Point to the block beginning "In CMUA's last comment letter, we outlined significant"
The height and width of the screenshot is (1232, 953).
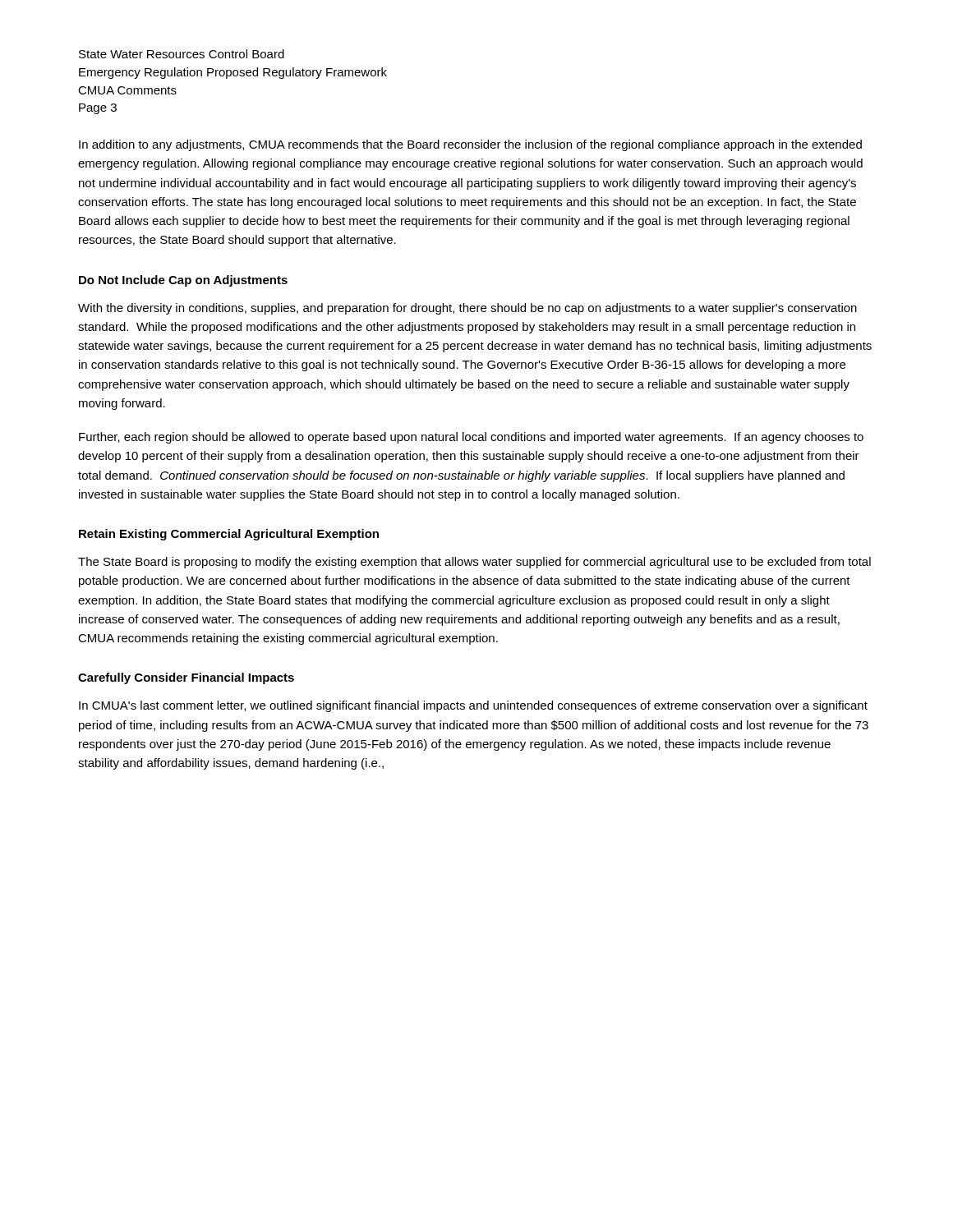473,734
